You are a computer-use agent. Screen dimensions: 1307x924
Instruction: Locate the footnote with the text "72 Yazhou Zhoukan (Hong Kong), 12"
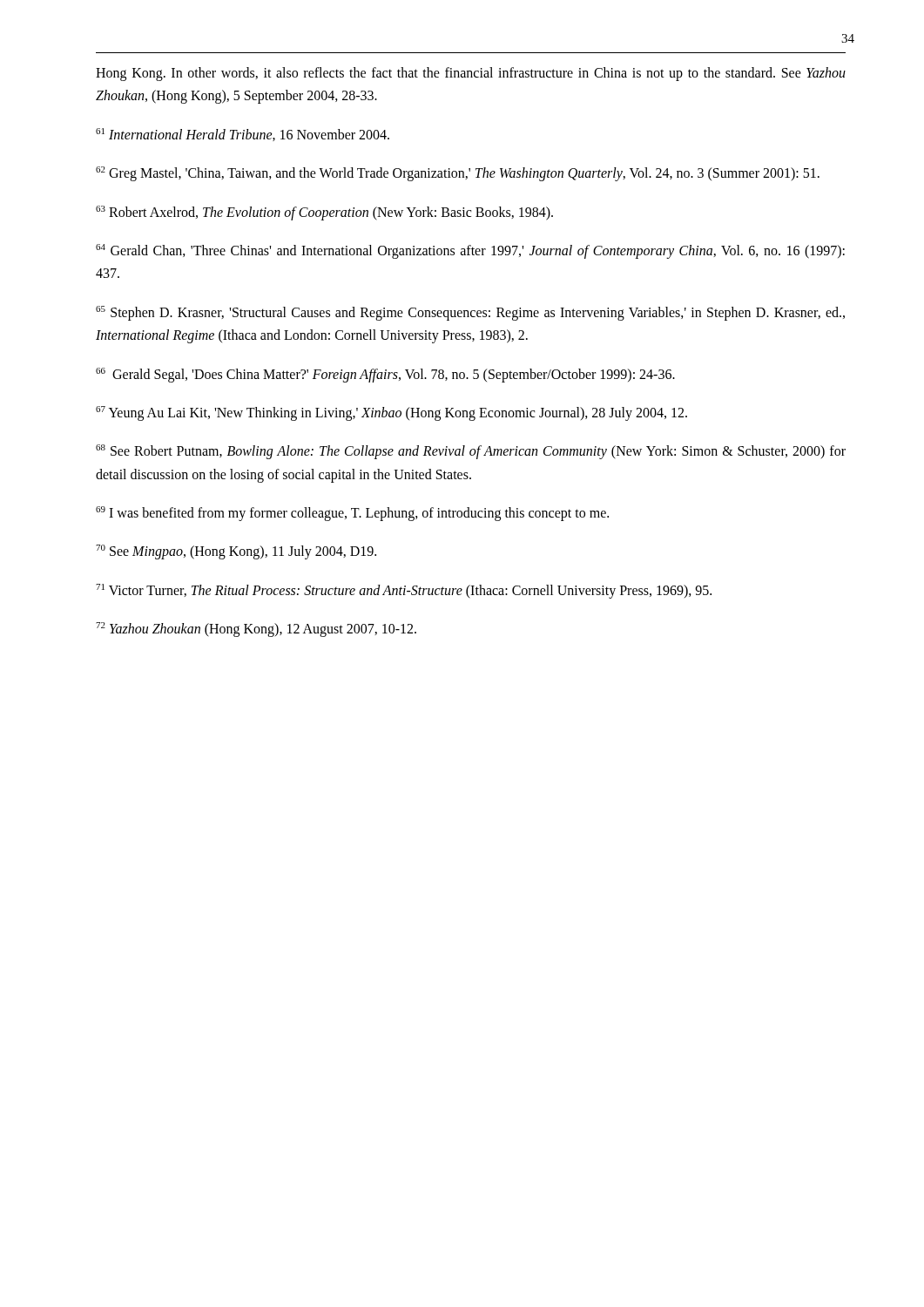click(257, 628)
